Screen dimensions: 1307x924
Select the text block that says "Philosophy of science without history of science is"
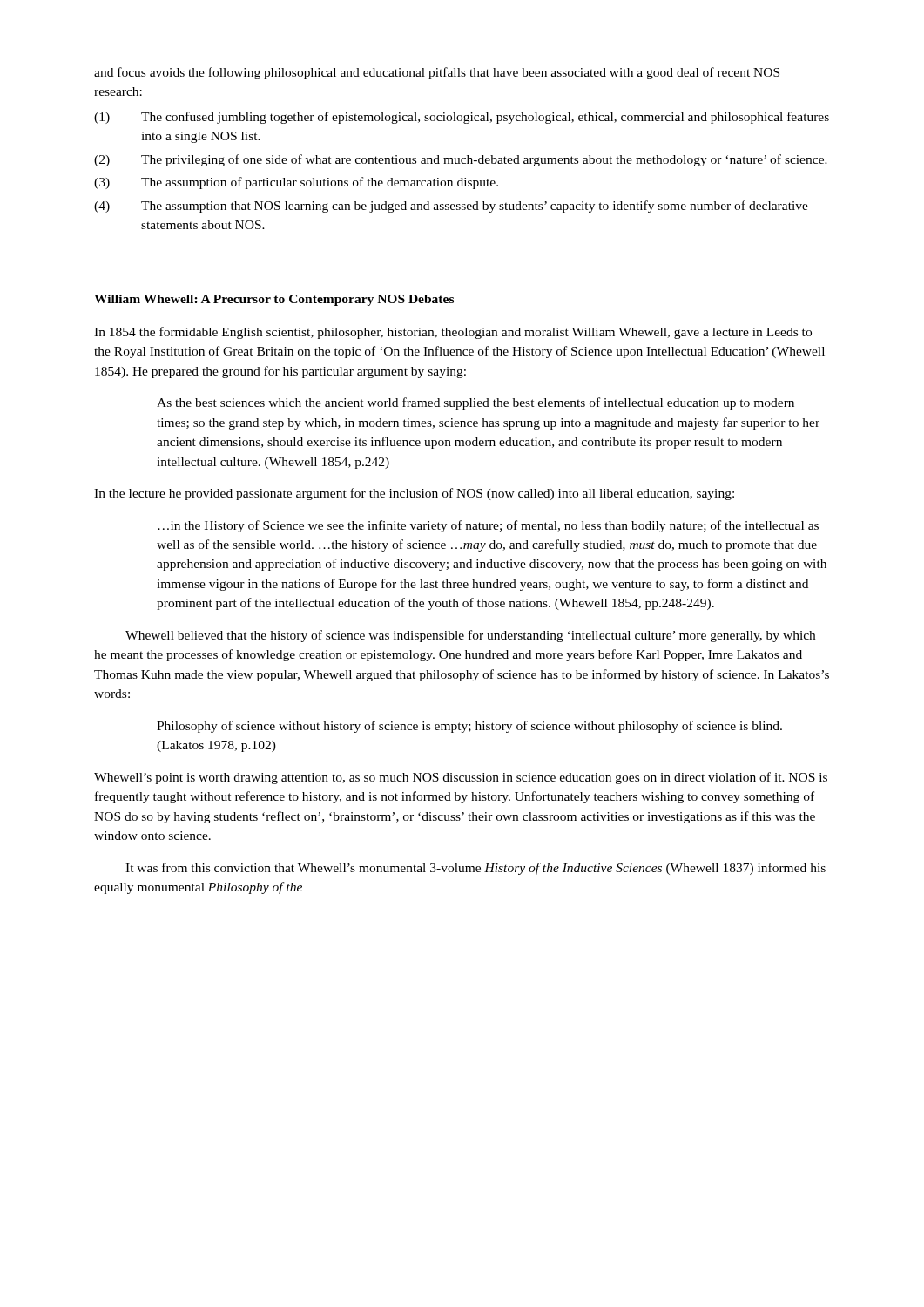470,735
